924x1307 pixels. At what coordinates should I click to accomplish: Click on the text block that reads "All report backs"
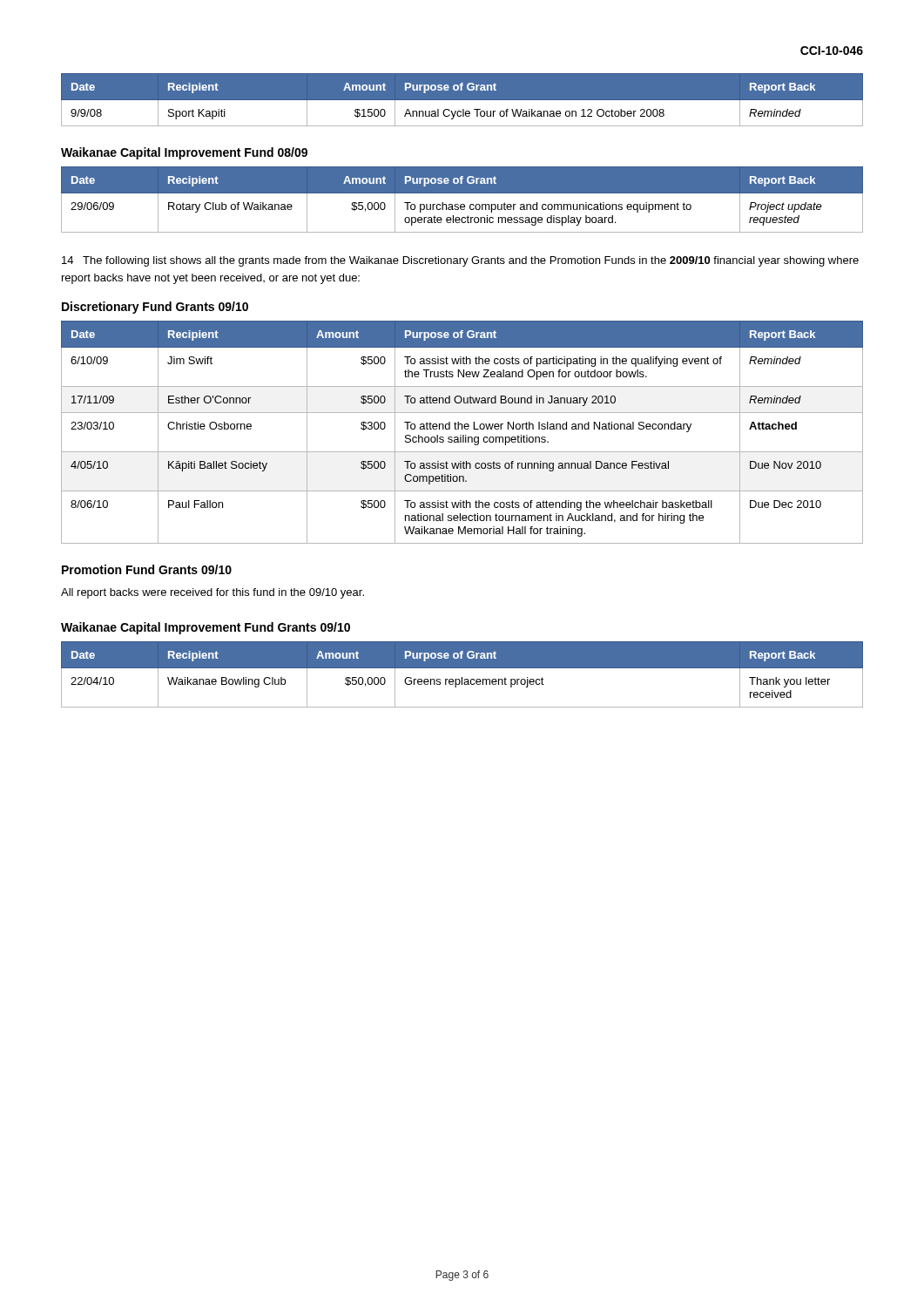213,592
